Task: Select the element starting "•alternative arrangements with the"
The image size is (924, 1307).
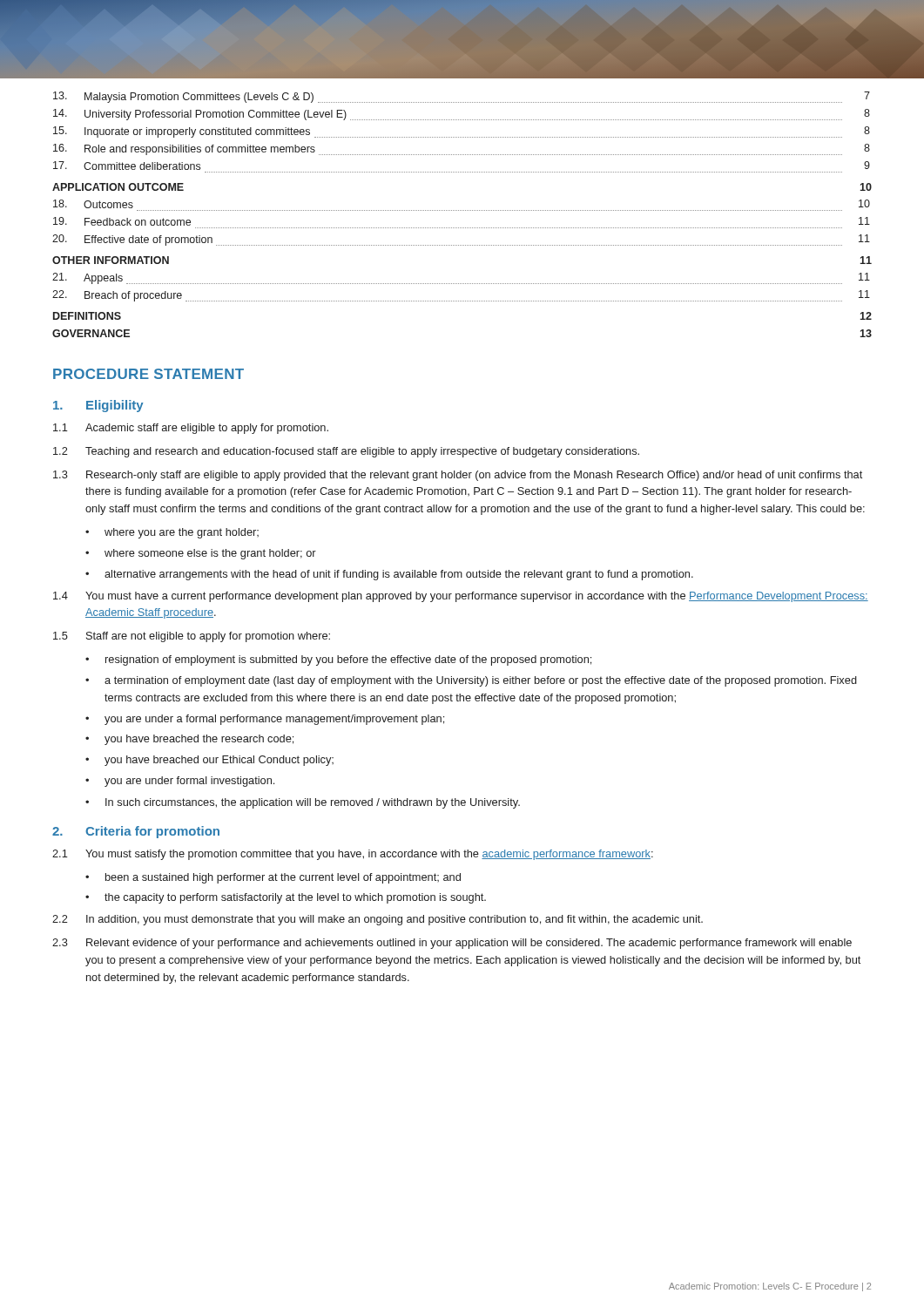Action: tap(390, 574)
